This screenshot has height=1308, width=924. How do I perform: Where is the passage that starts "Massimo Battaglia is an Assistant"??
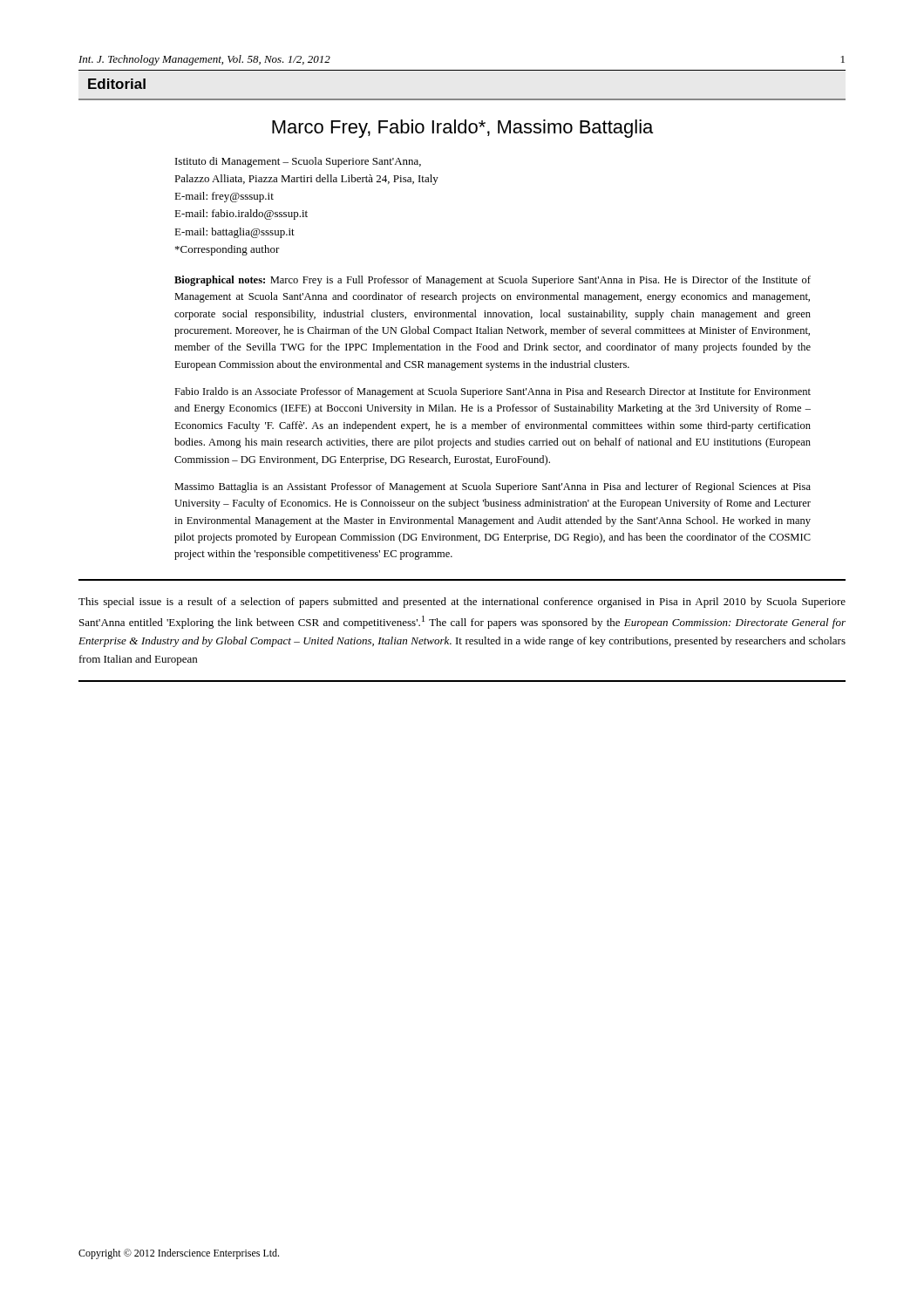pos(493,520)
